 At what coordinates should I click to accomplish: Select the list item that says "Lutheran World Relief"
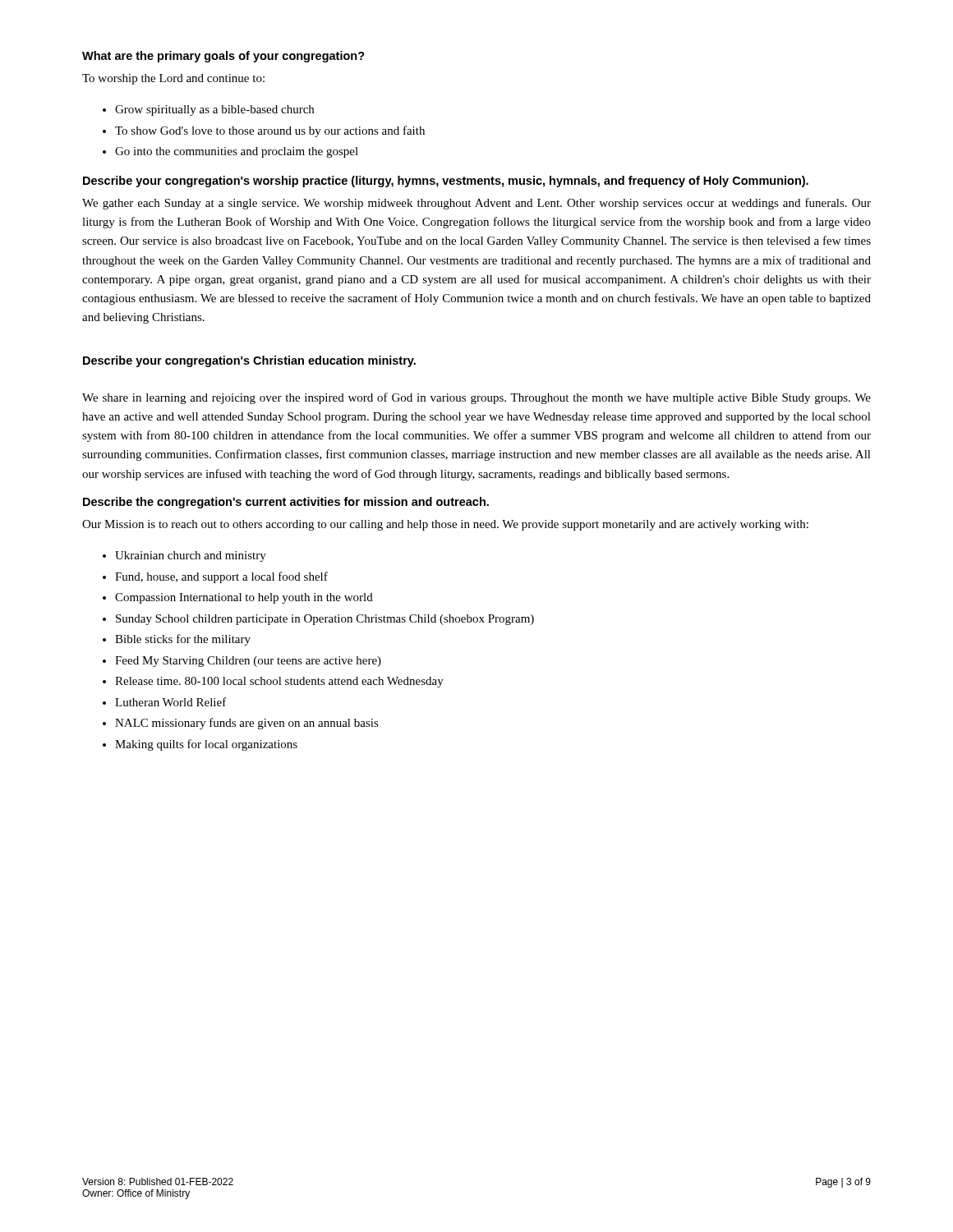click(171, 702)
